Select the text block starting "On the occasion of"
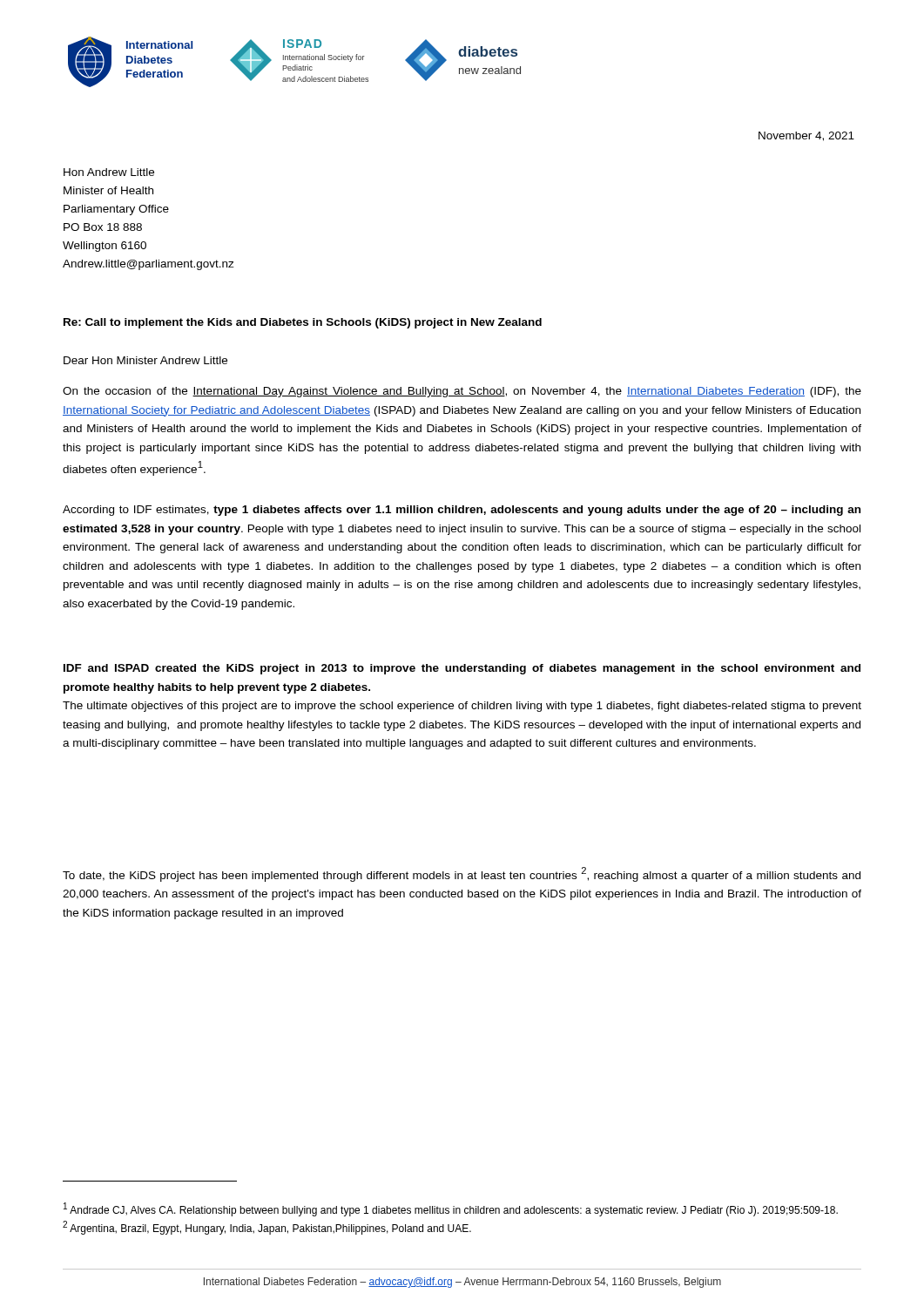Image resolution: width=924 pixels, height=1307 pixels. (462, 430)
